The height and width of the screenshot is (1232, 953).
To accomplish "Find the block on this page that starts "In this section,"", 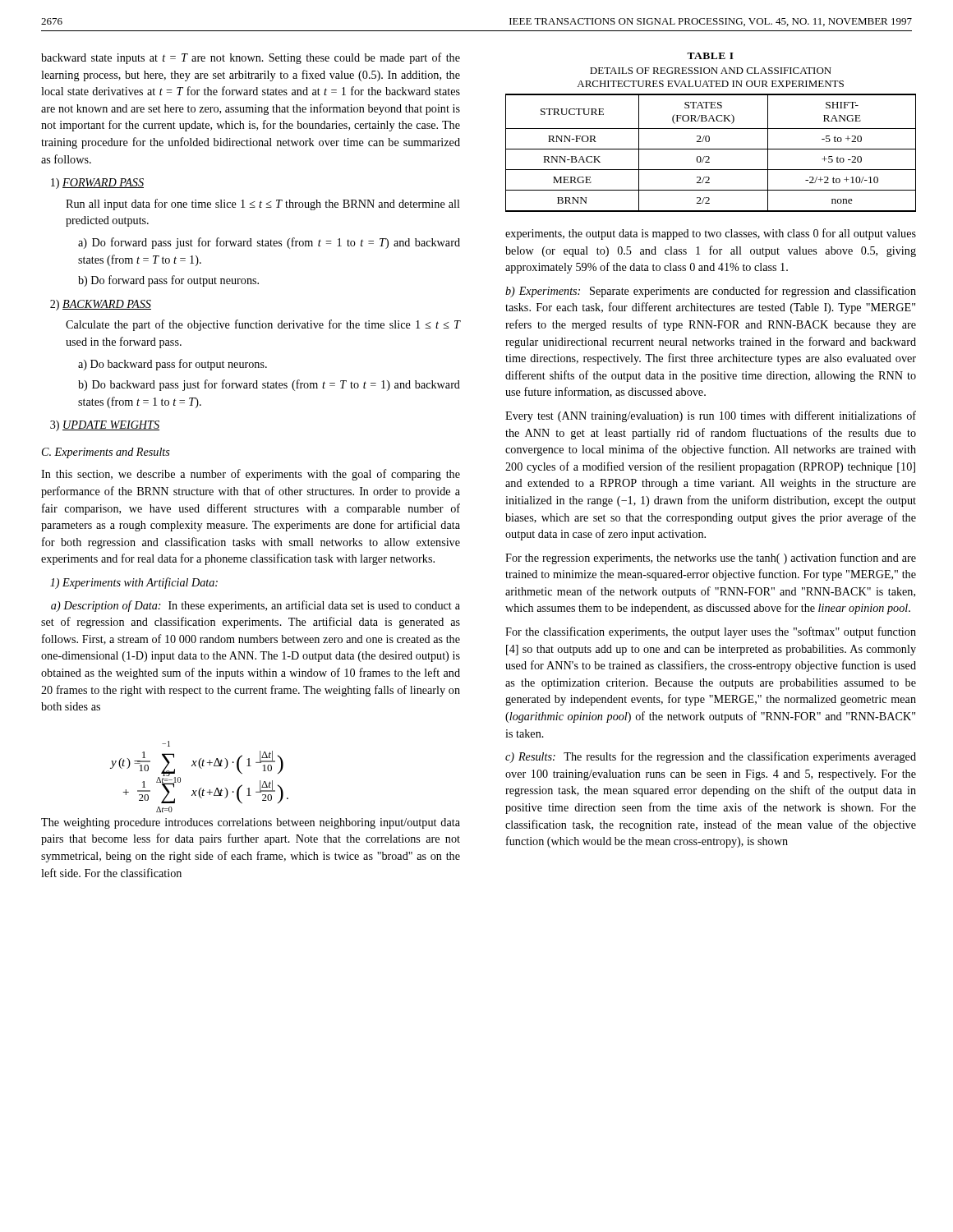I will coord(251,517).
